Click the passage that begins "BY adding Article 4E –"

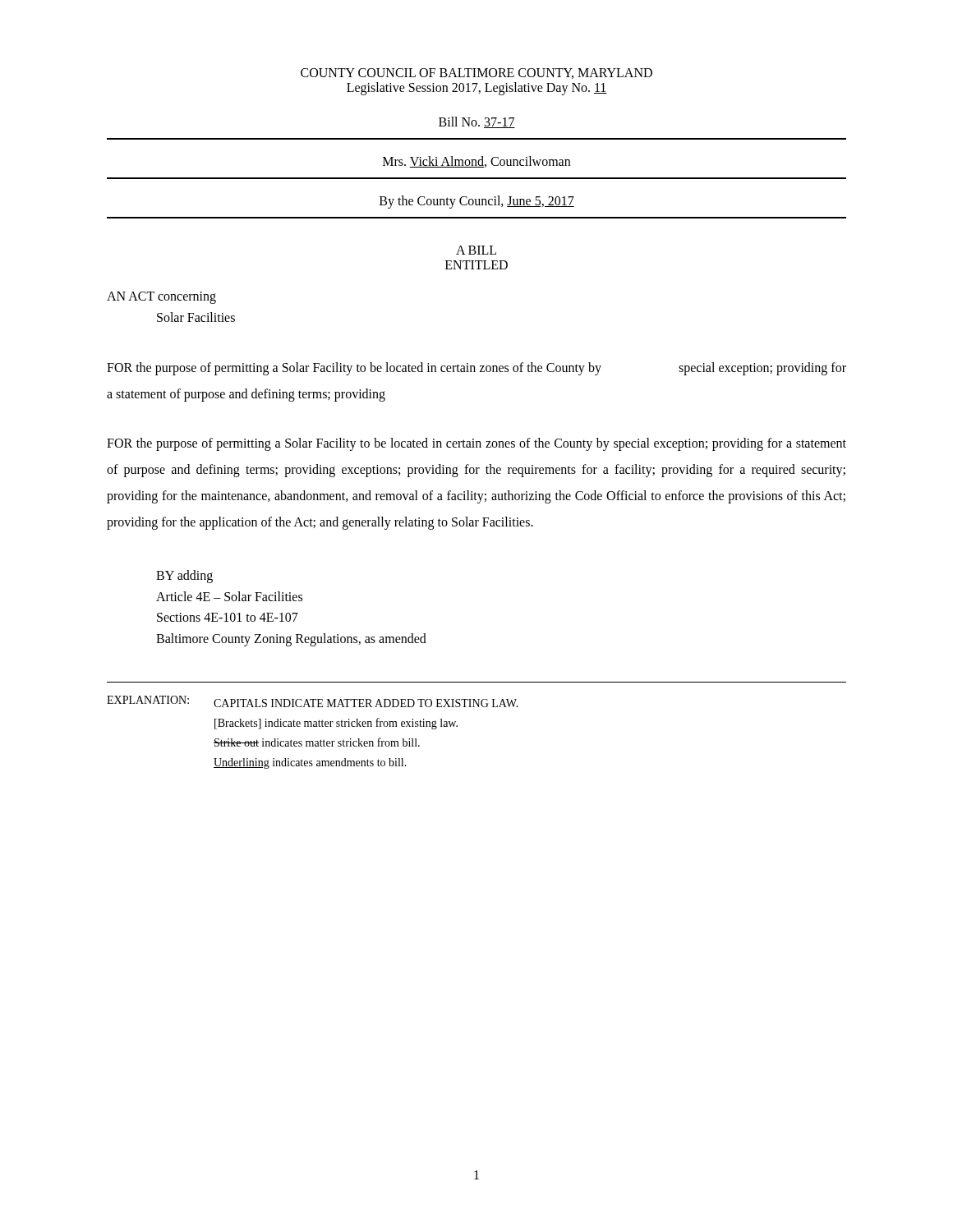coord(291,607)
